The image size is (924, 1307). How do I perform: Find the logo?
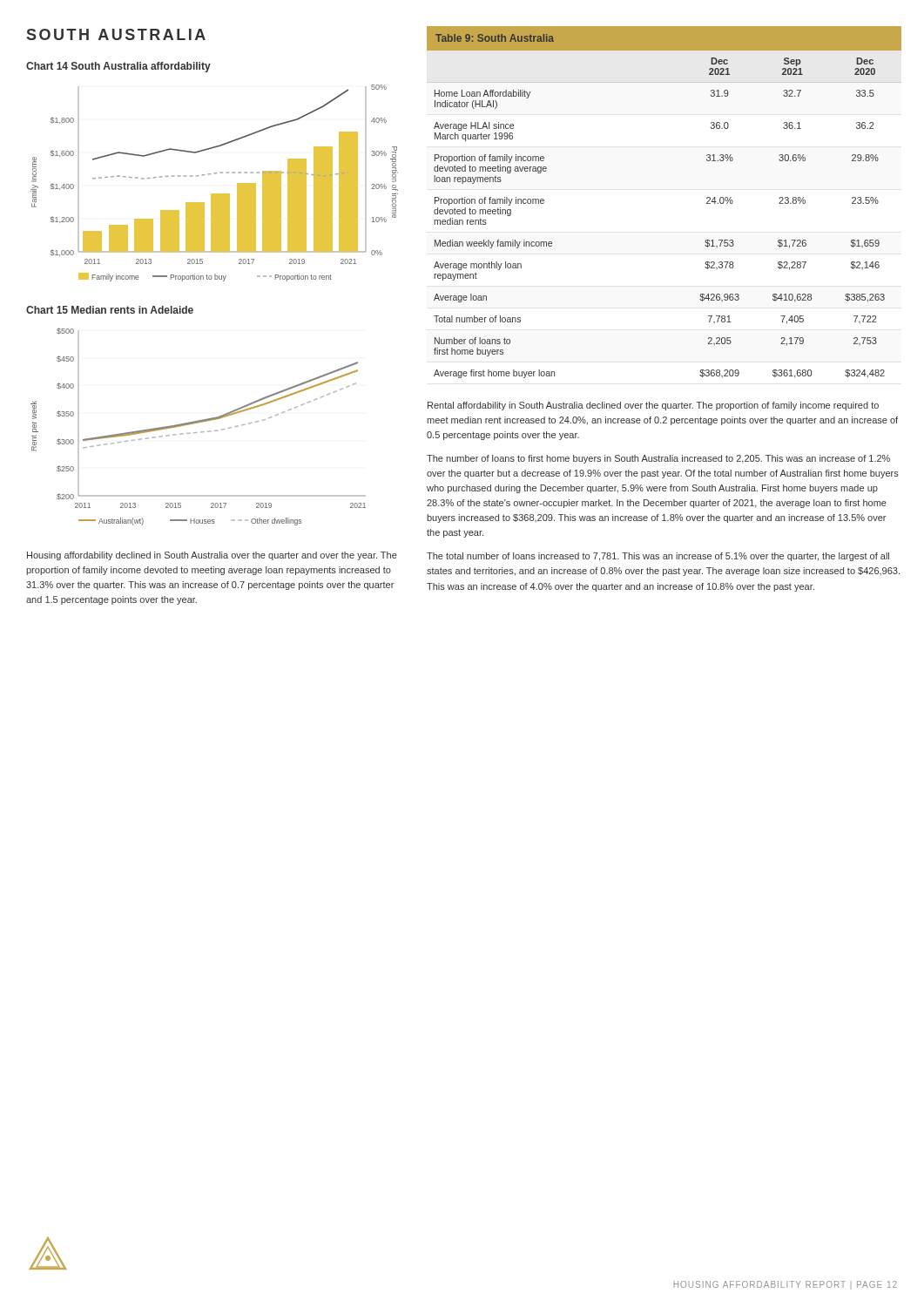click(48, 1257)
